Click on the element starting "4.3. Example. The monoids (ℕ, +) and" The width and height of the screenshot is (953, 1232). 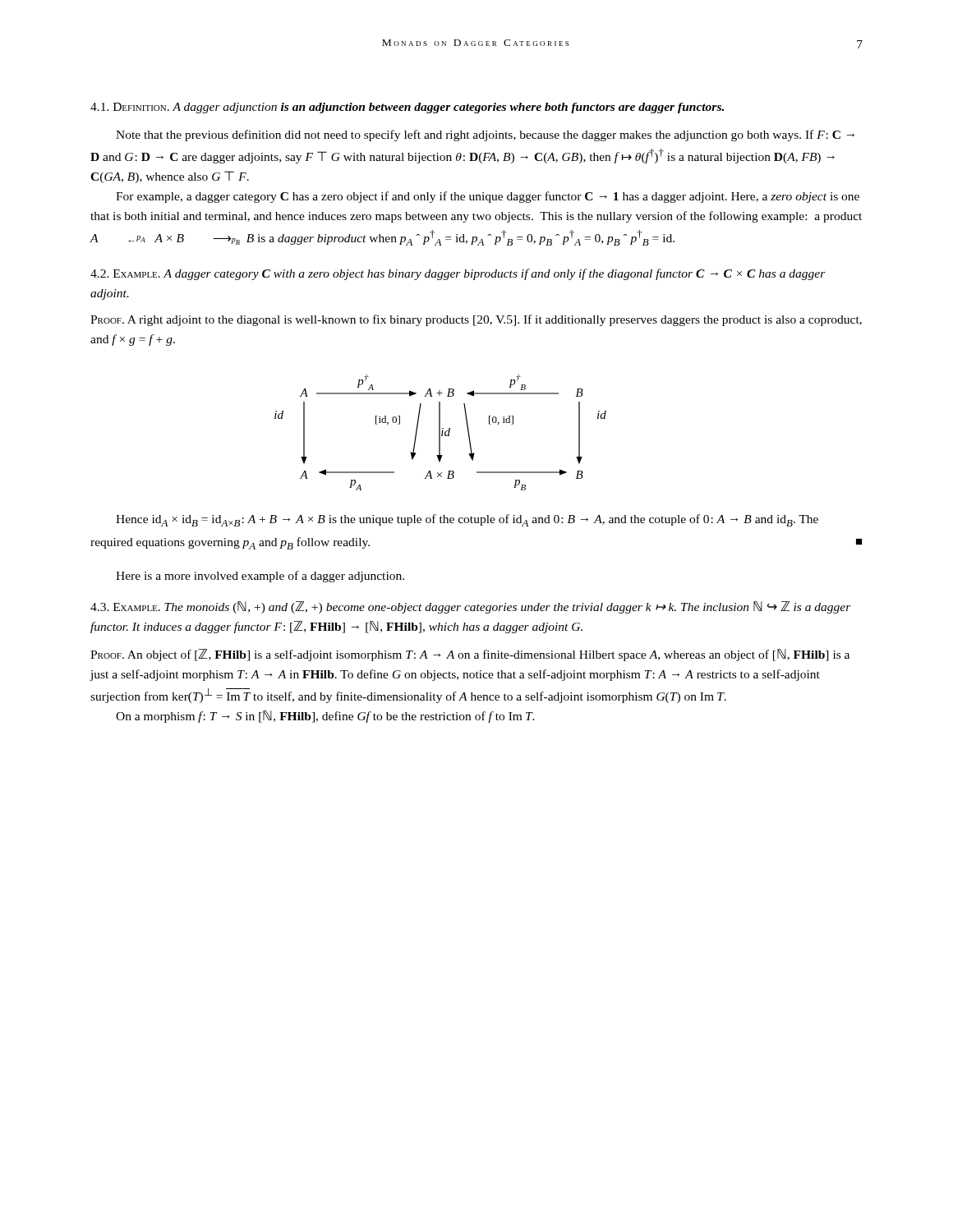click(x=470, y=616)
